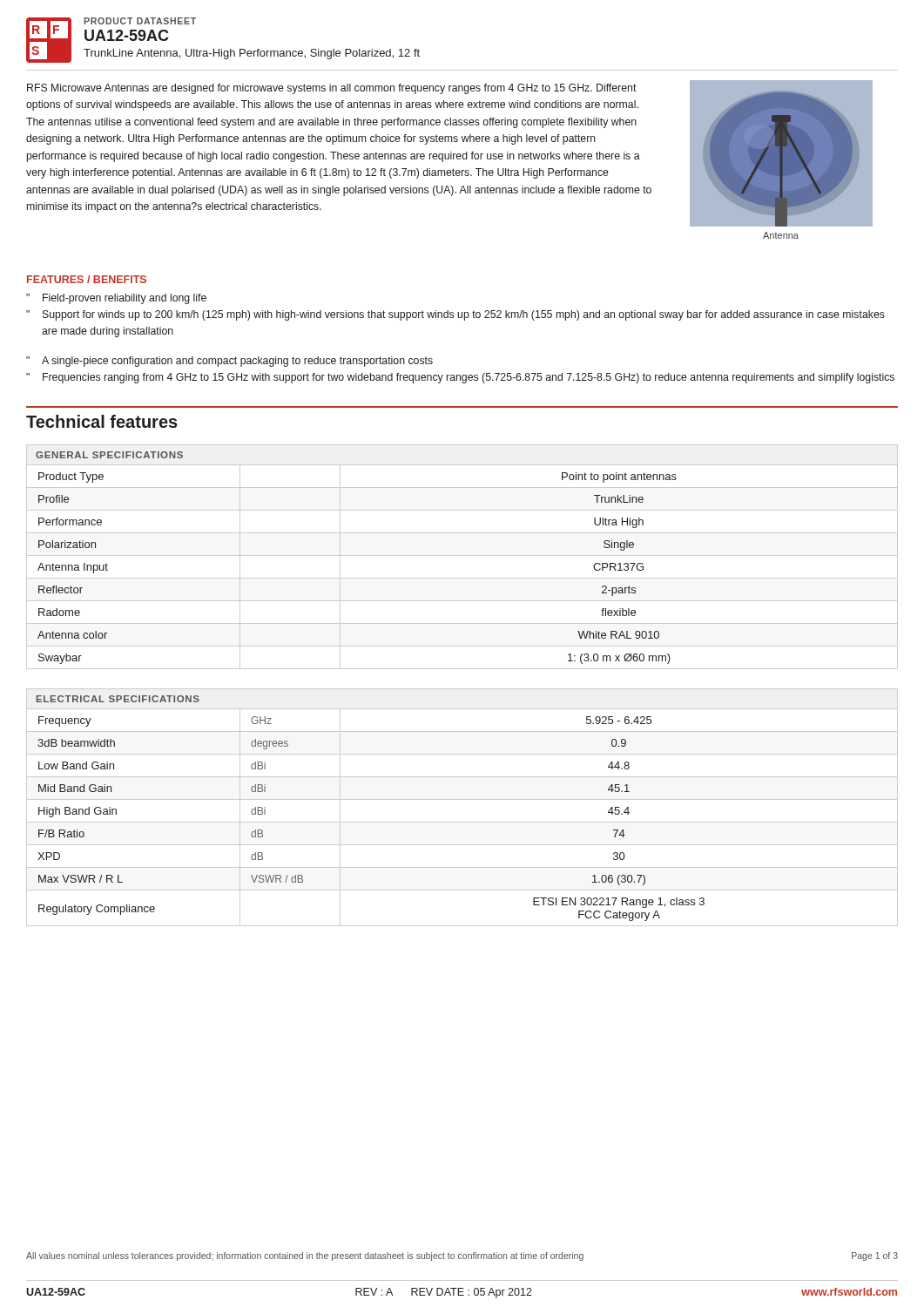Find the block on this page that starts "All values nominal unless tolerances provided;"
This screenshot has width=924, height=1307.
point(462,1257)
